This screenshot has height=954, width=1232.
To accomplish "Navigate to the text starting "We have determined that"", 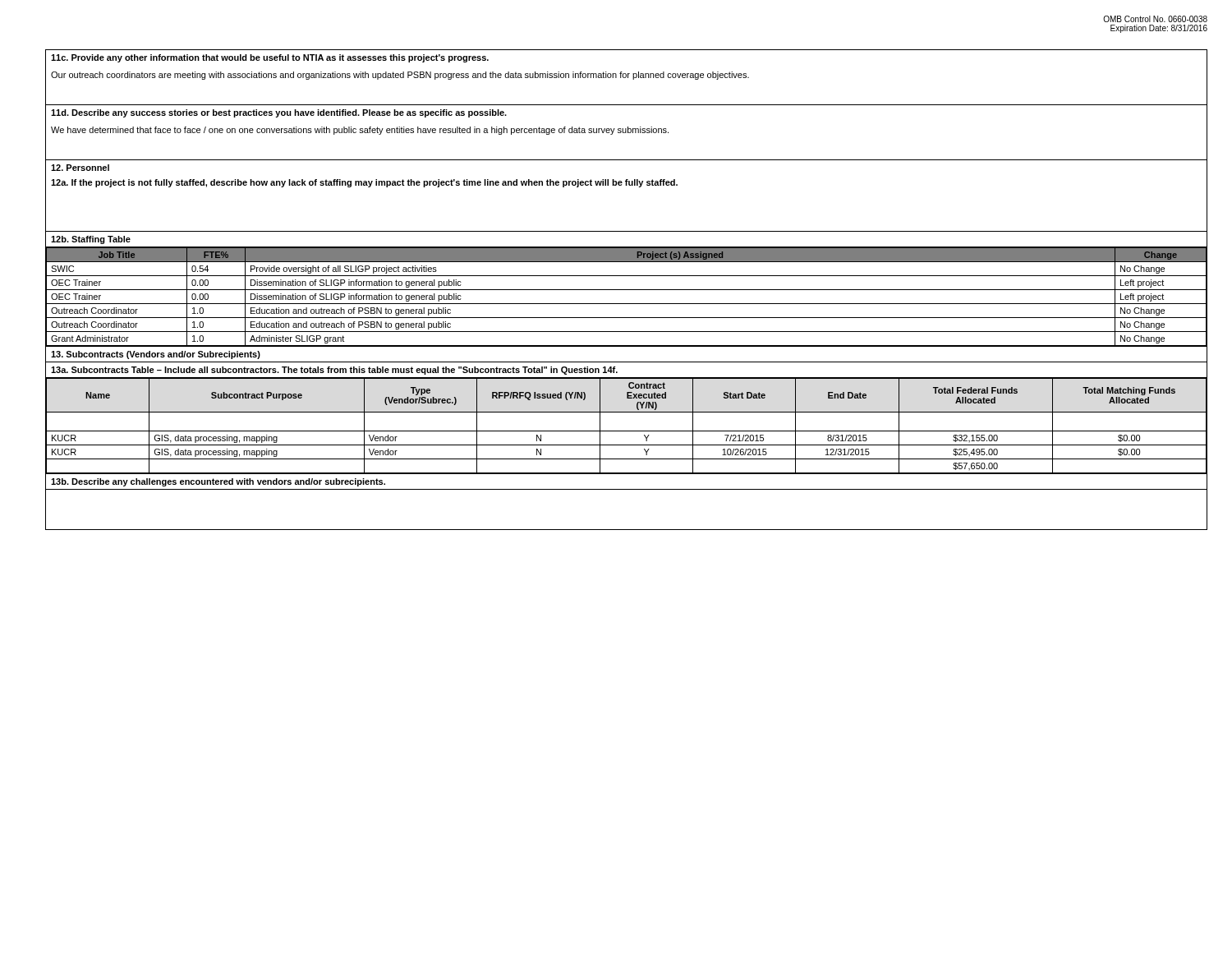I will 360,130.
